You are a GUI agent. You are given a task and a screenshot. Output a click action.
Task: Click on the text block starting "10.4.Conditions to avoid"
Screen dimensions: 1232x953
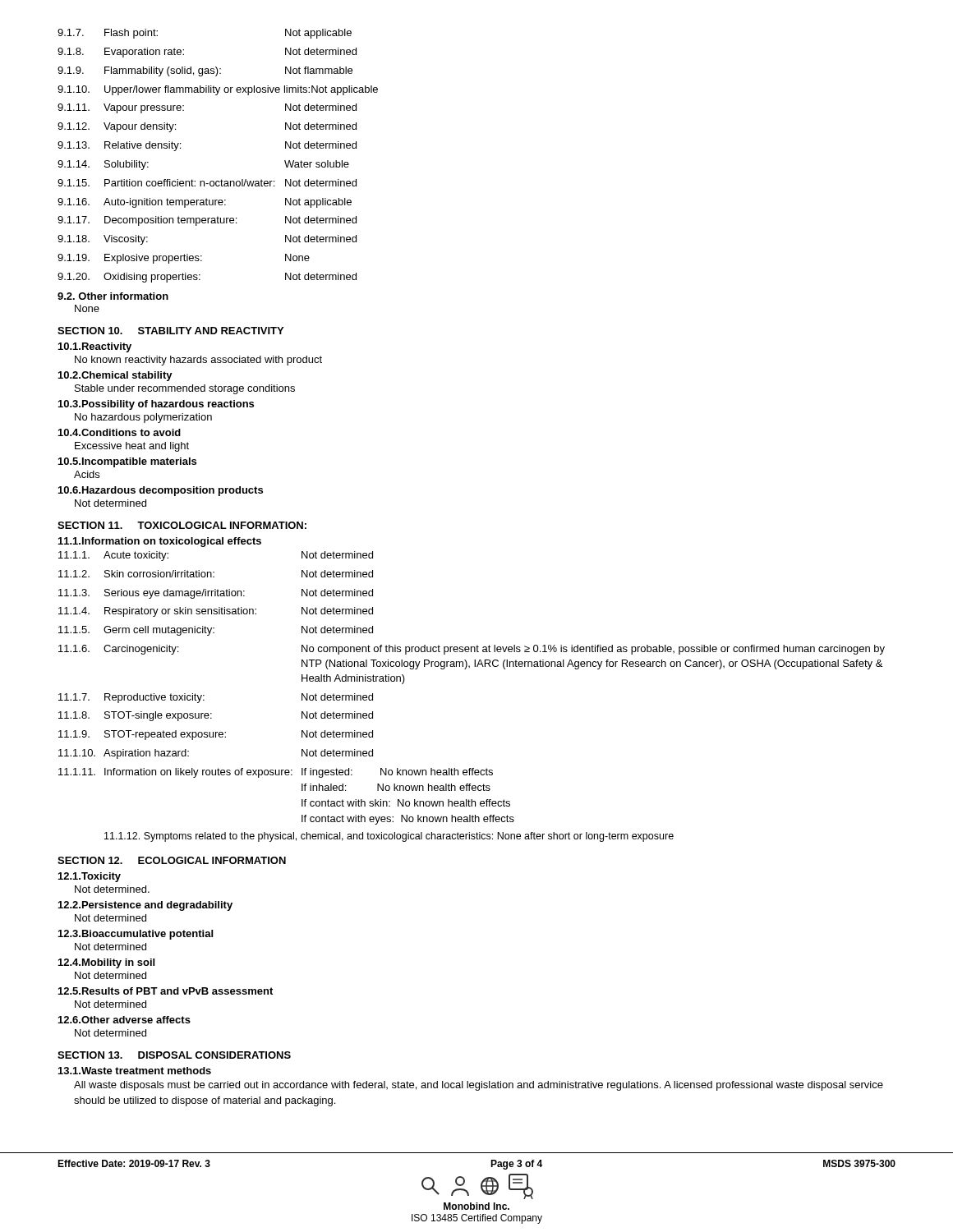tap(119, 432)
